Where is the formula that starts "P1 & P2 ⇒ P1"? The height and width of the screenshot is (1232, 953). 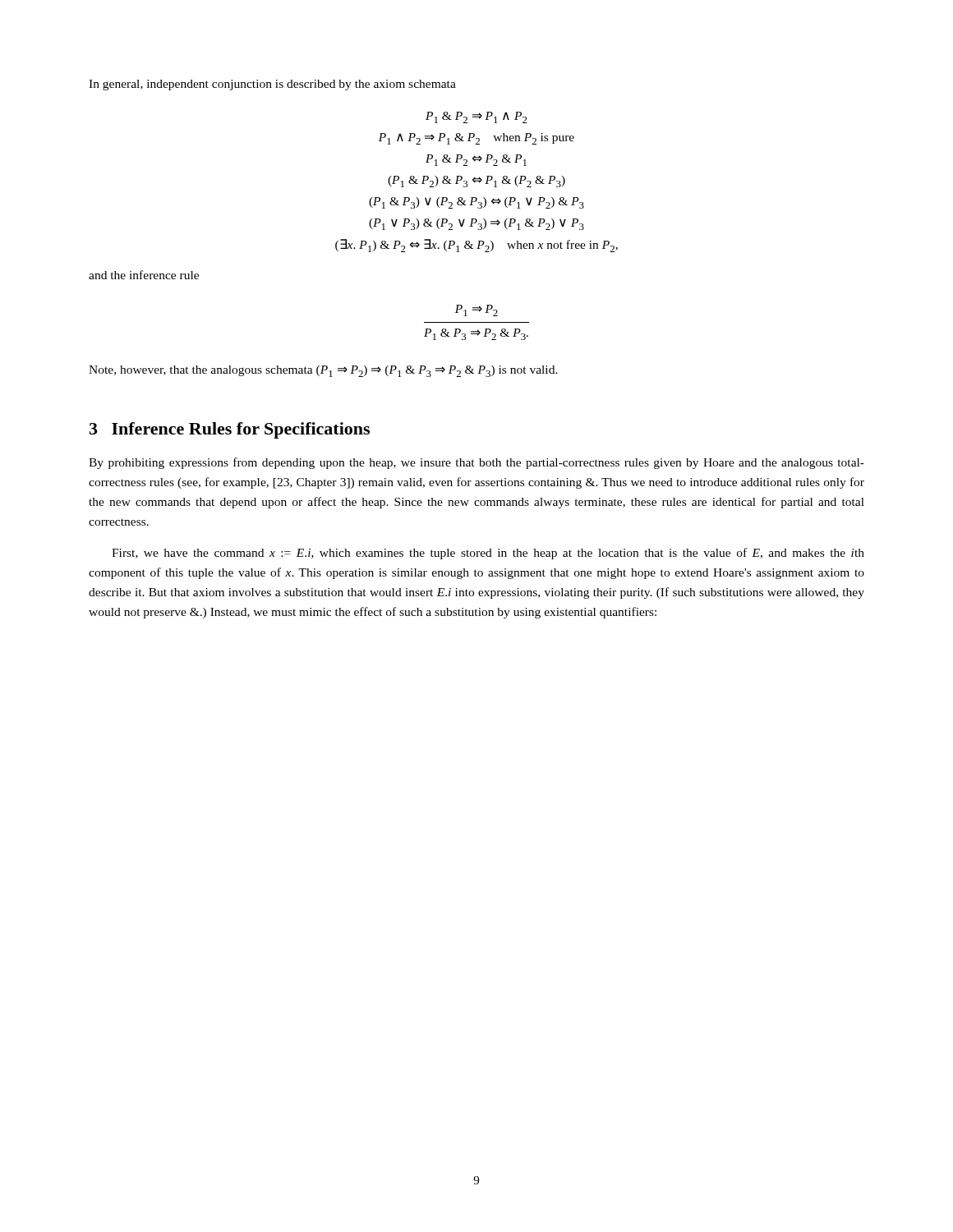point(476,182)
